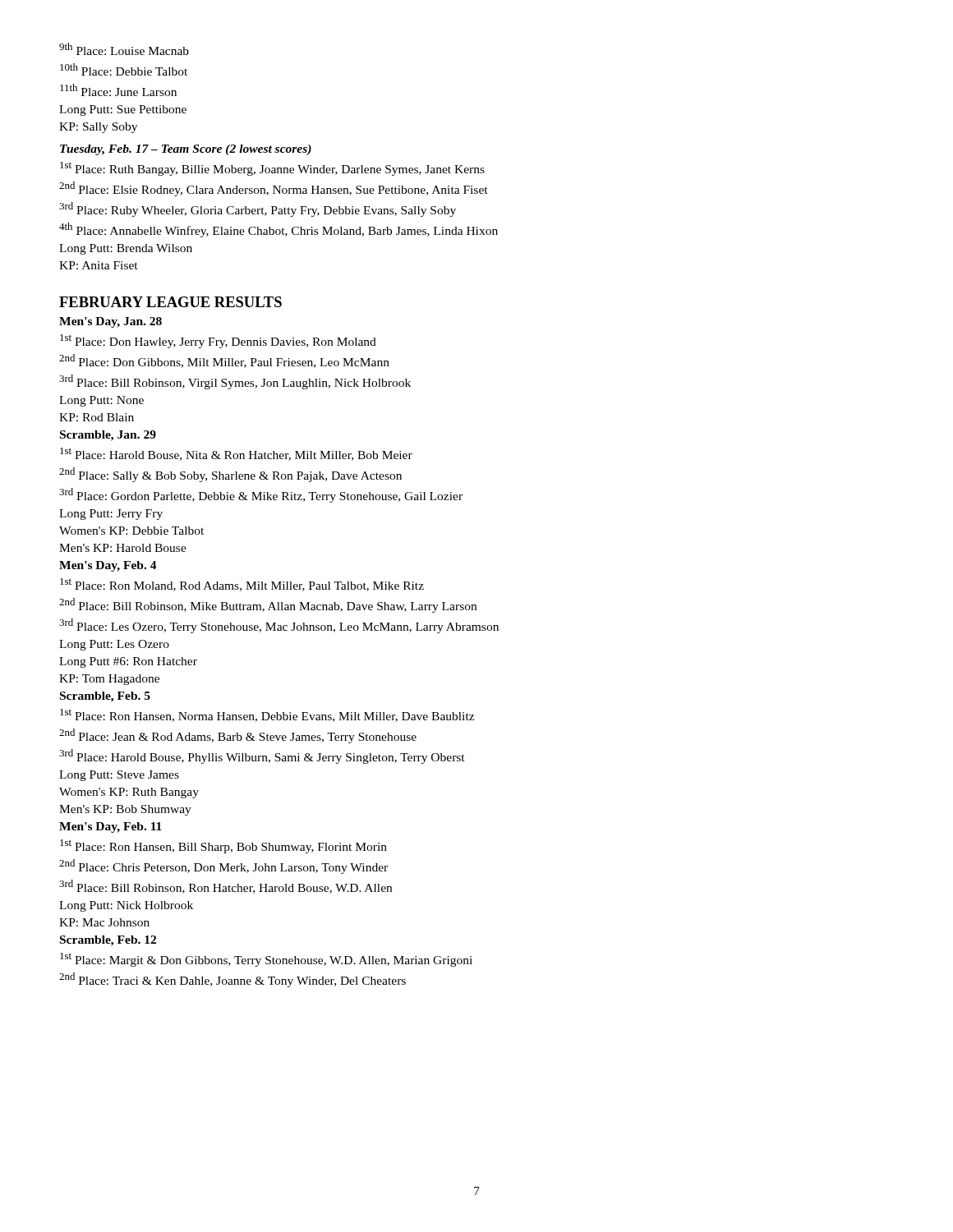Locate the region starting "2nd Place: Bill Robinson, Mike"
The height and width of the screenshot is (1232, 953).
(268, 604)
